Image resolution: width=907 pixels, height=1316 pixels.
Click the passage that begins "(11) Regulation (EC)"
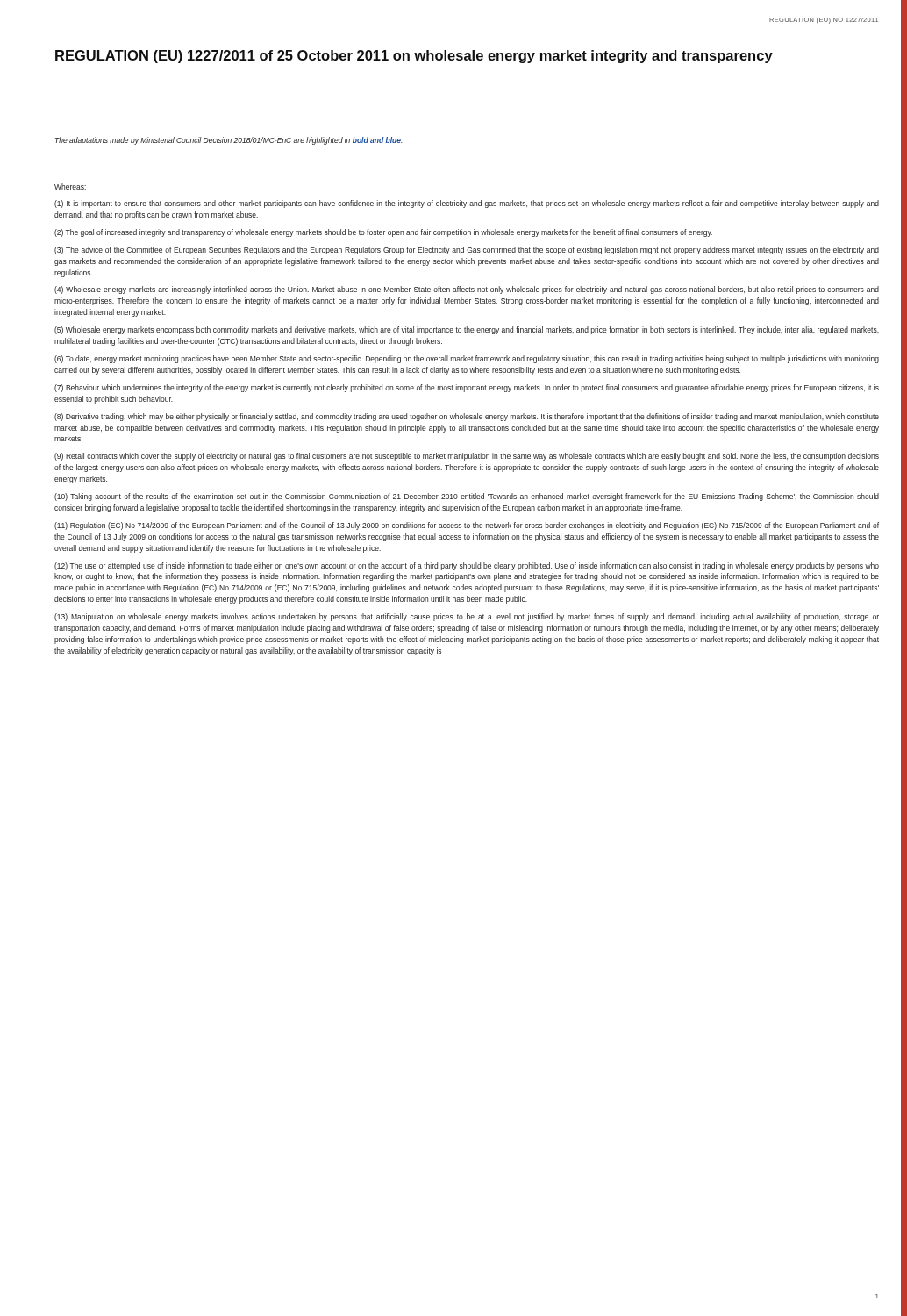[x=467, y=537]
